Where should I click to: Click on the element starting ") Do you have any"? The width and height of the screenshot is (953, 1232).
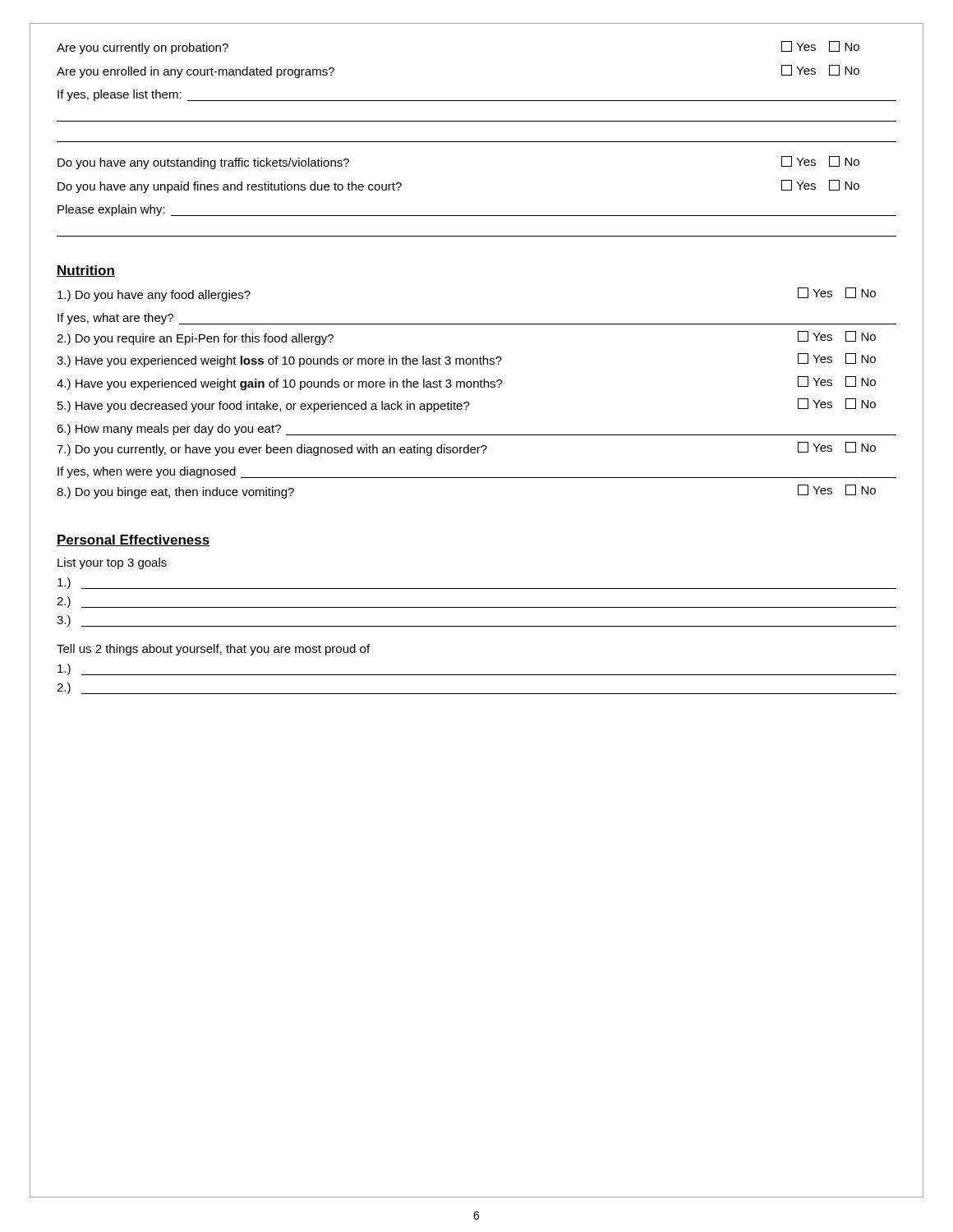(152, 294)
